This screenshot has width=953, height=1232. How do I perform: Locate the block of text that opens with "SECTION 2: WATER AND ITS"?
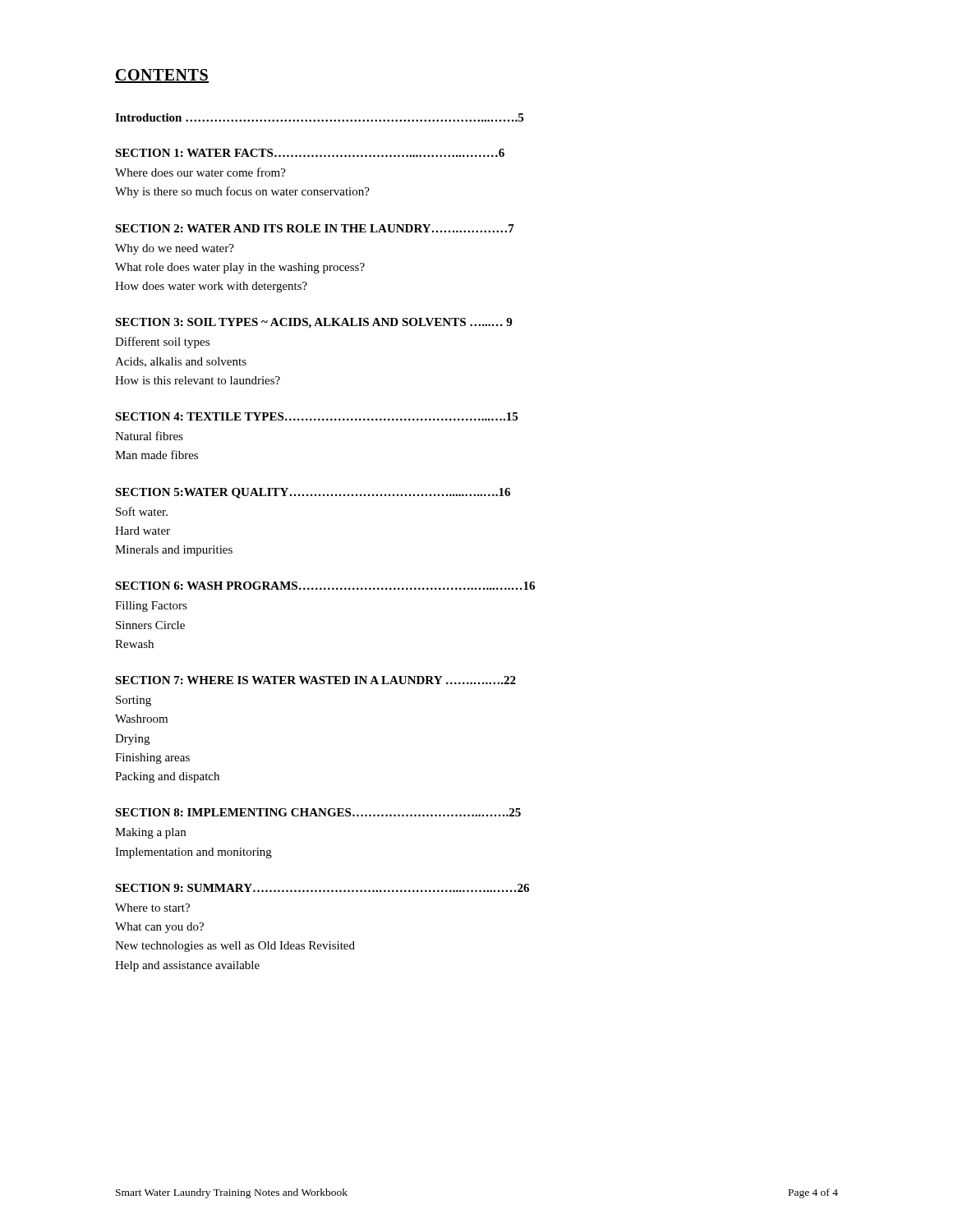tap(315, 228)
